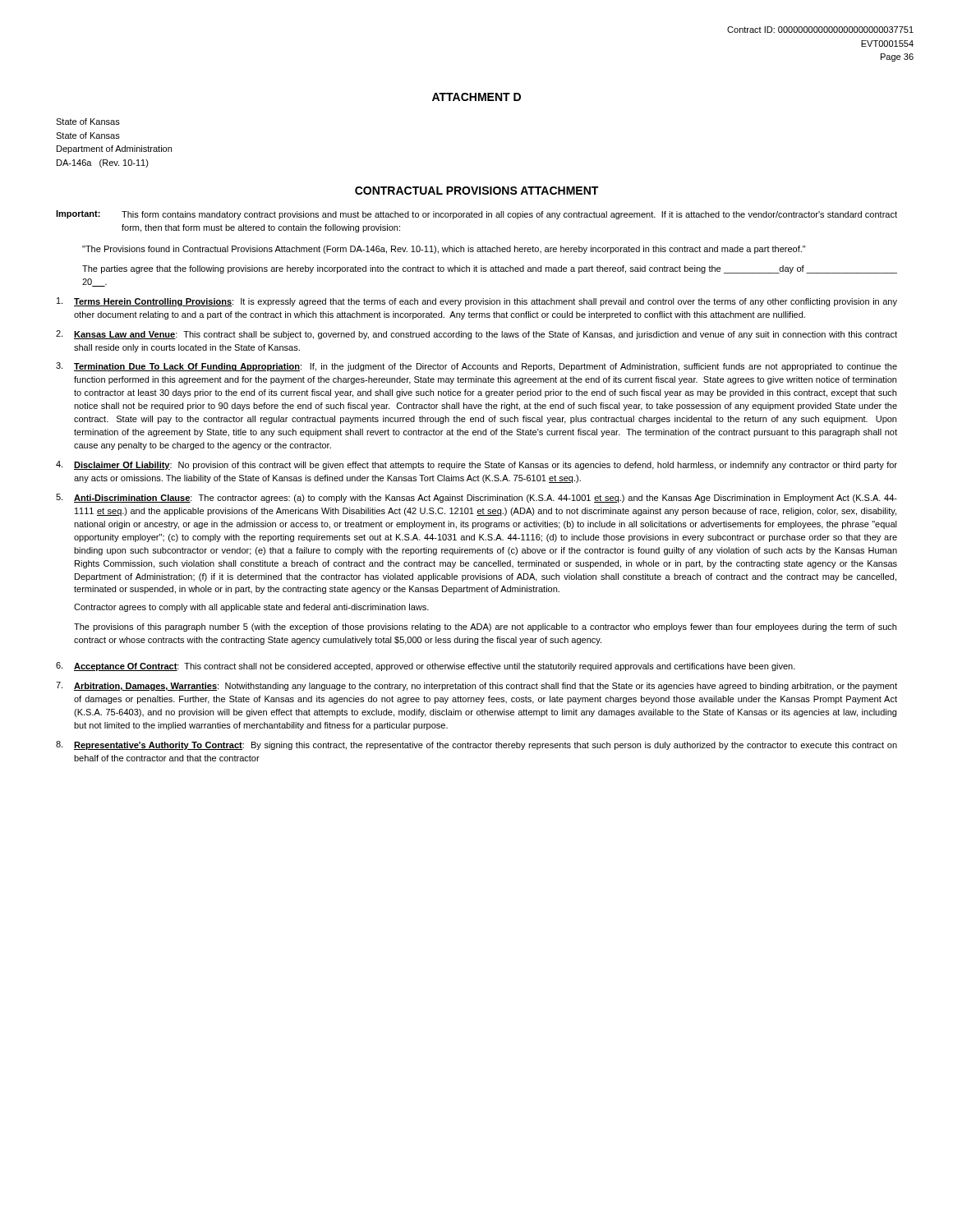Image resolution: width=953 pixels, height=1232 pixels.
Task: Locate the title containing "CONTRACTUAL PROVISIONS ATTACHMENT"
Action: tap(476, 191)
